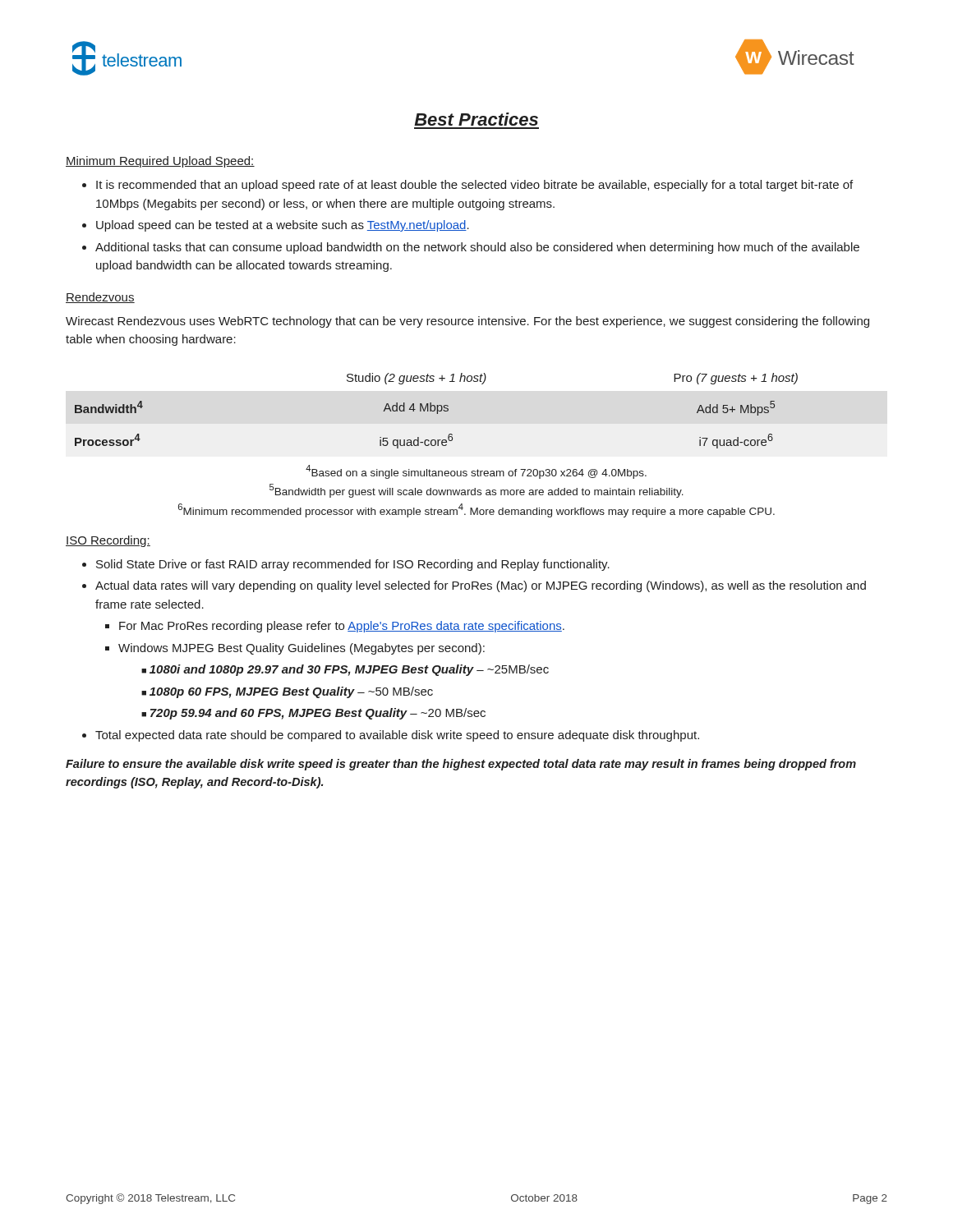Find the list item that reads "It is recommended"
Image resolution: width=953 pixels, height=1232 pixels.
coord(476,194)
